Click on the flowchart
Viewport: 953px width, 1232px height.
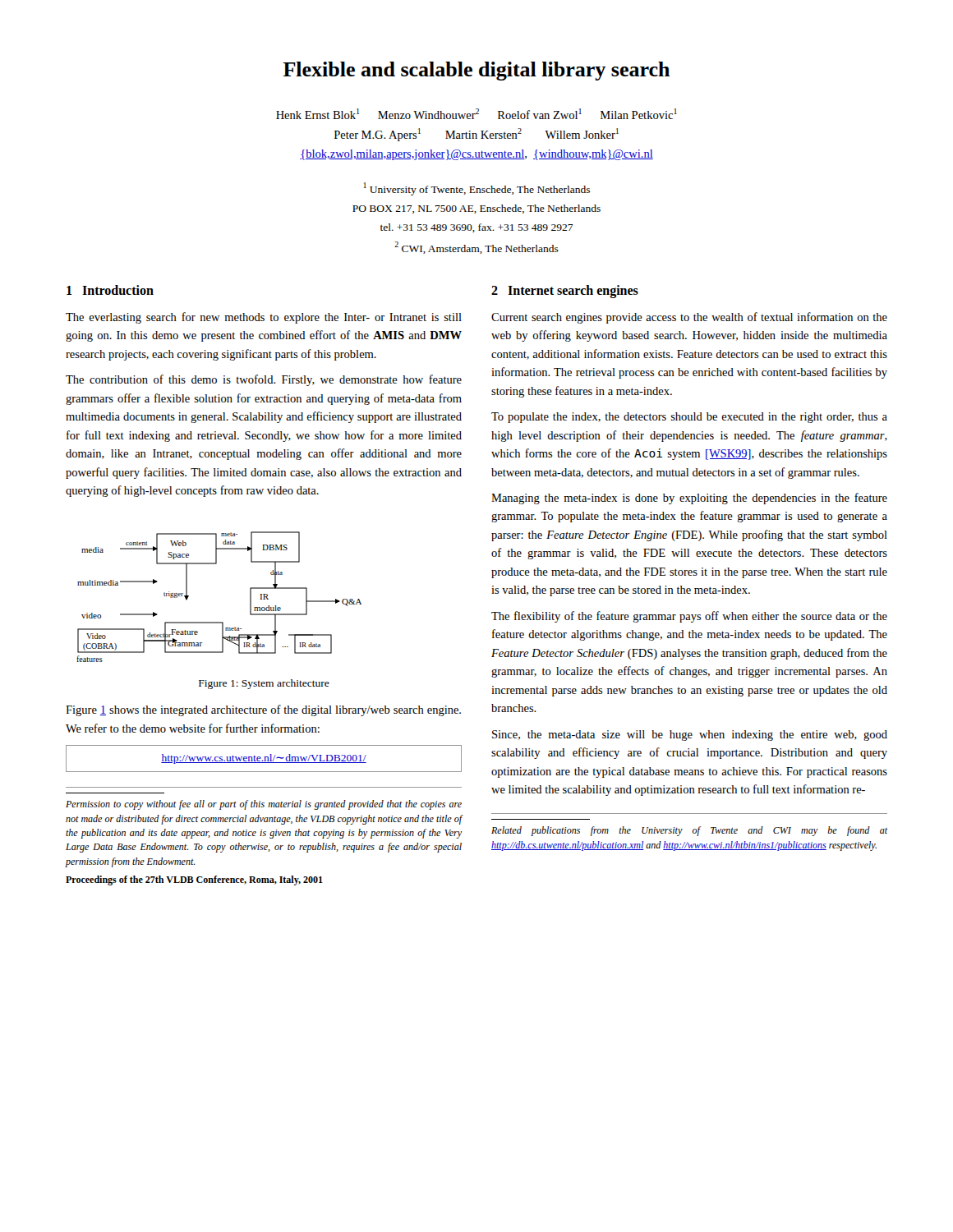pyautogui.click(x=264, y=590)
